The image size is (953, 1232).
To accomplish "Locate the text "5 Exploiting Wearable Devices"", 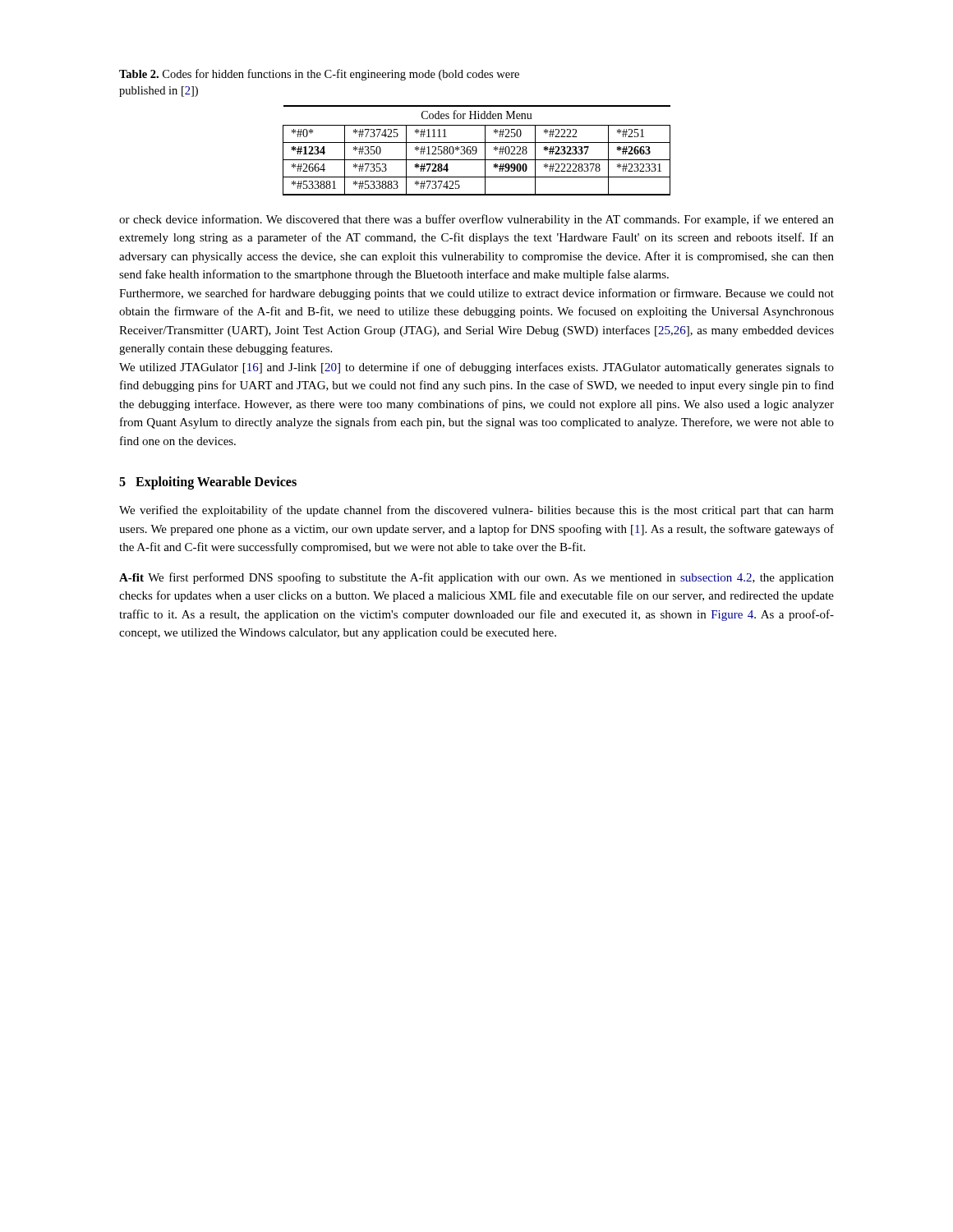I will [x=208, y=482].
